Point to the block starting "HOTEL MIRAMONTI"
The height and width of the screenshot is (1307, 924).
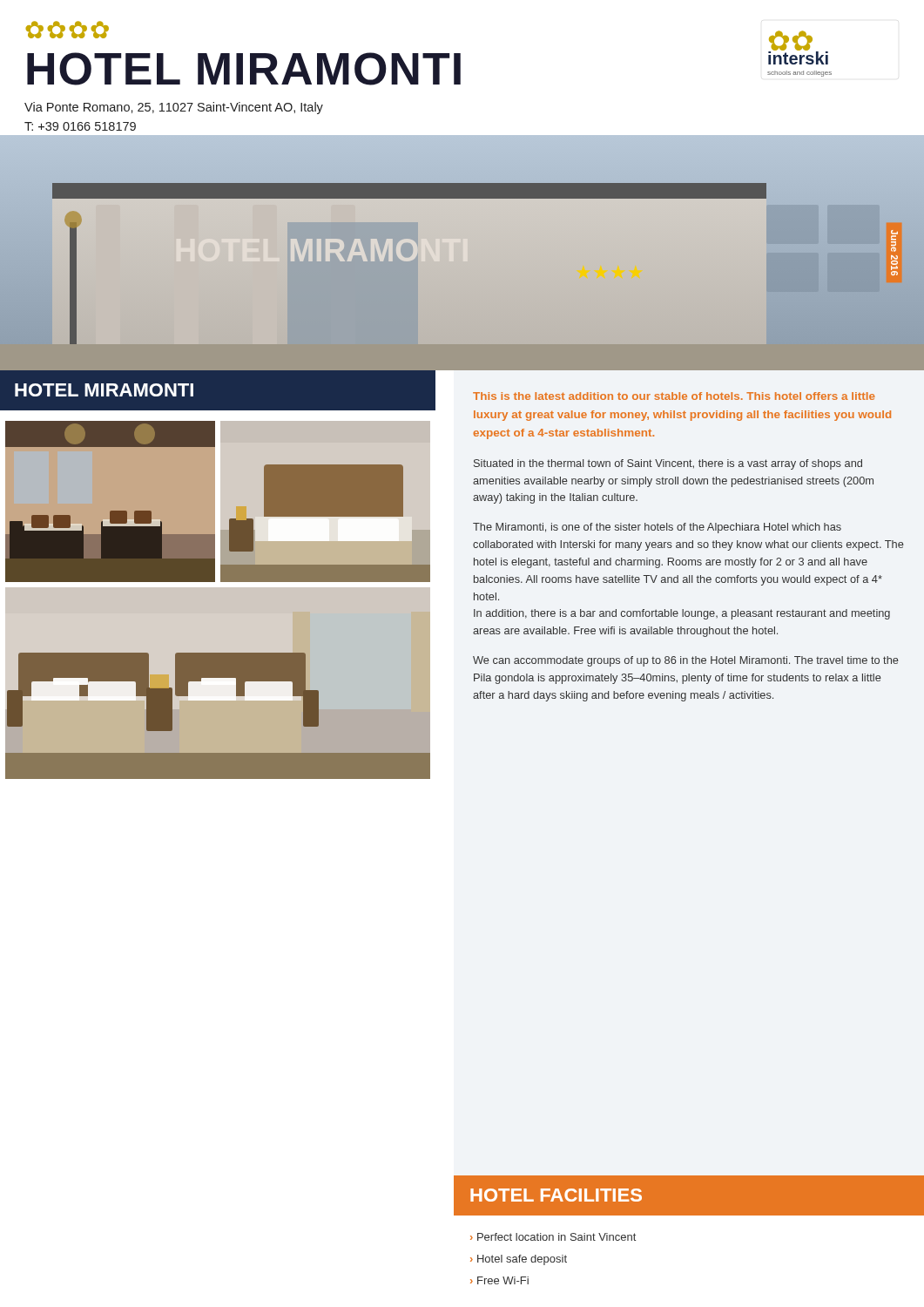click(104, 390)
